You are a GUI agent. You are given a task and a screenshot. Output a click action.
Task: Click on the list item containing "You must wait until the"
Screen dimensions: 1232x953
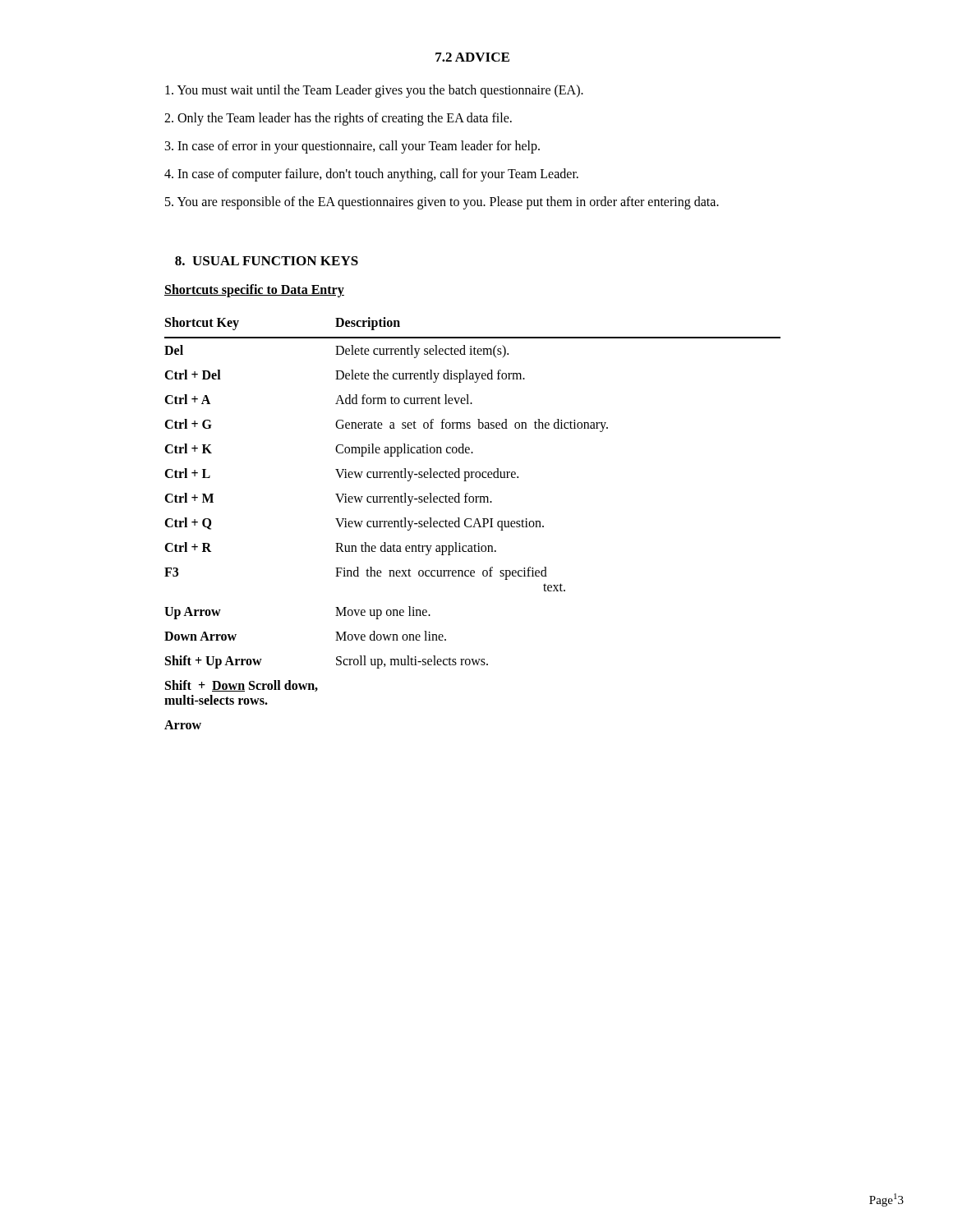coord(374,90)
